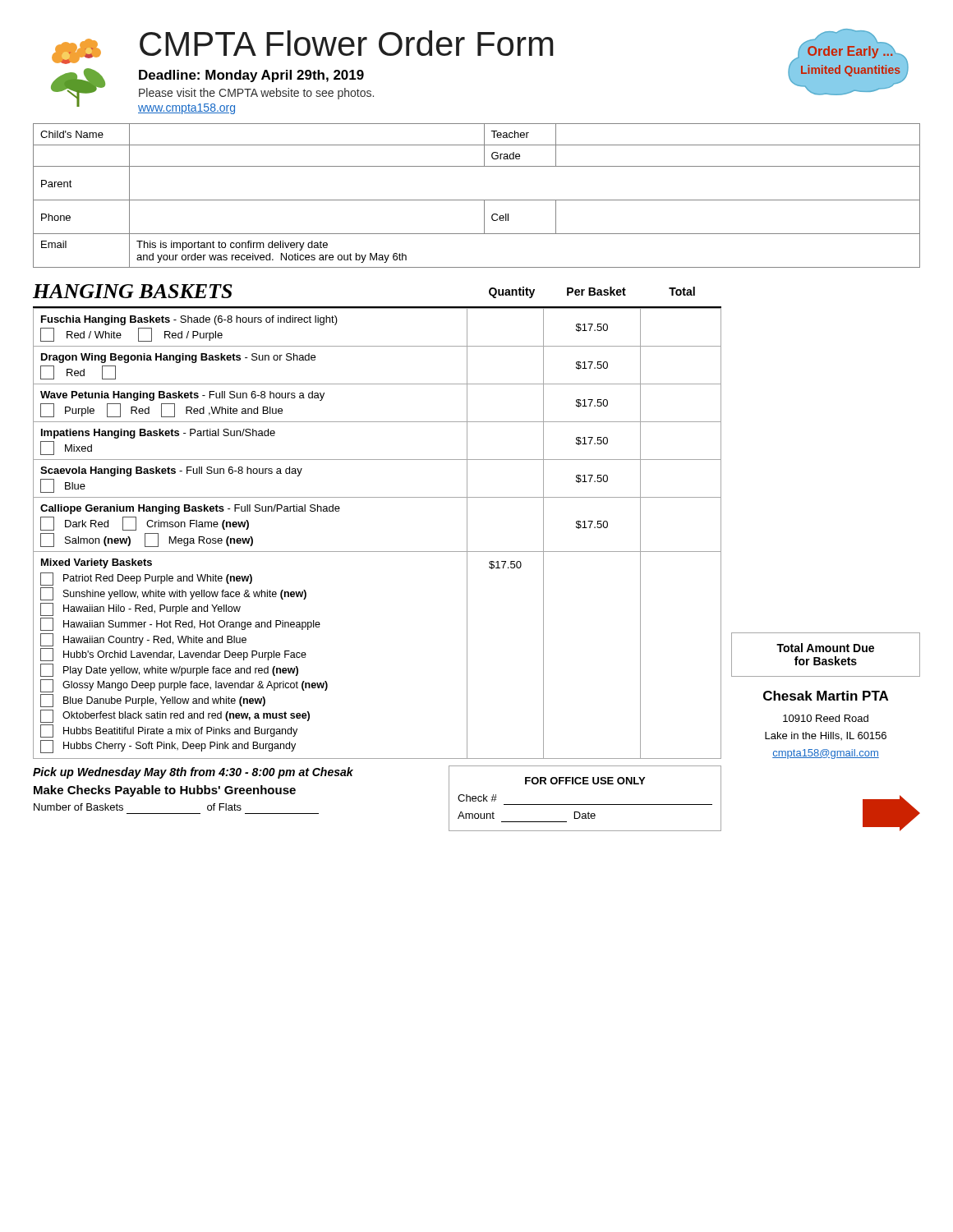Point to "Make Checks Payable to Hubbs' Greenhouse"

164,790
